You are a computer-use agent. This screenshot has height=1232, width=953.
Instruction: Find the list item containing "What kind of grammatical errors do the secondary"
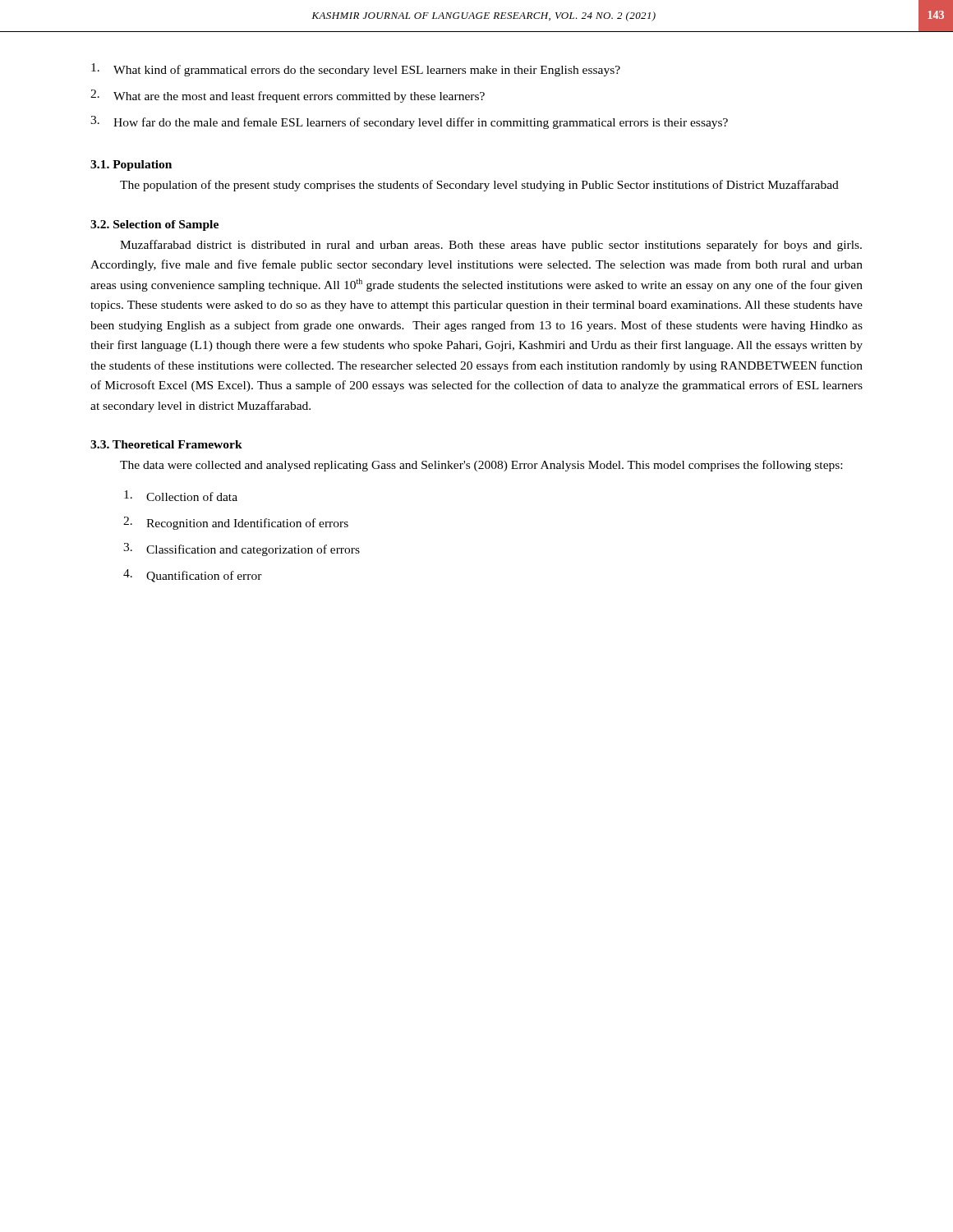(476, 70)
